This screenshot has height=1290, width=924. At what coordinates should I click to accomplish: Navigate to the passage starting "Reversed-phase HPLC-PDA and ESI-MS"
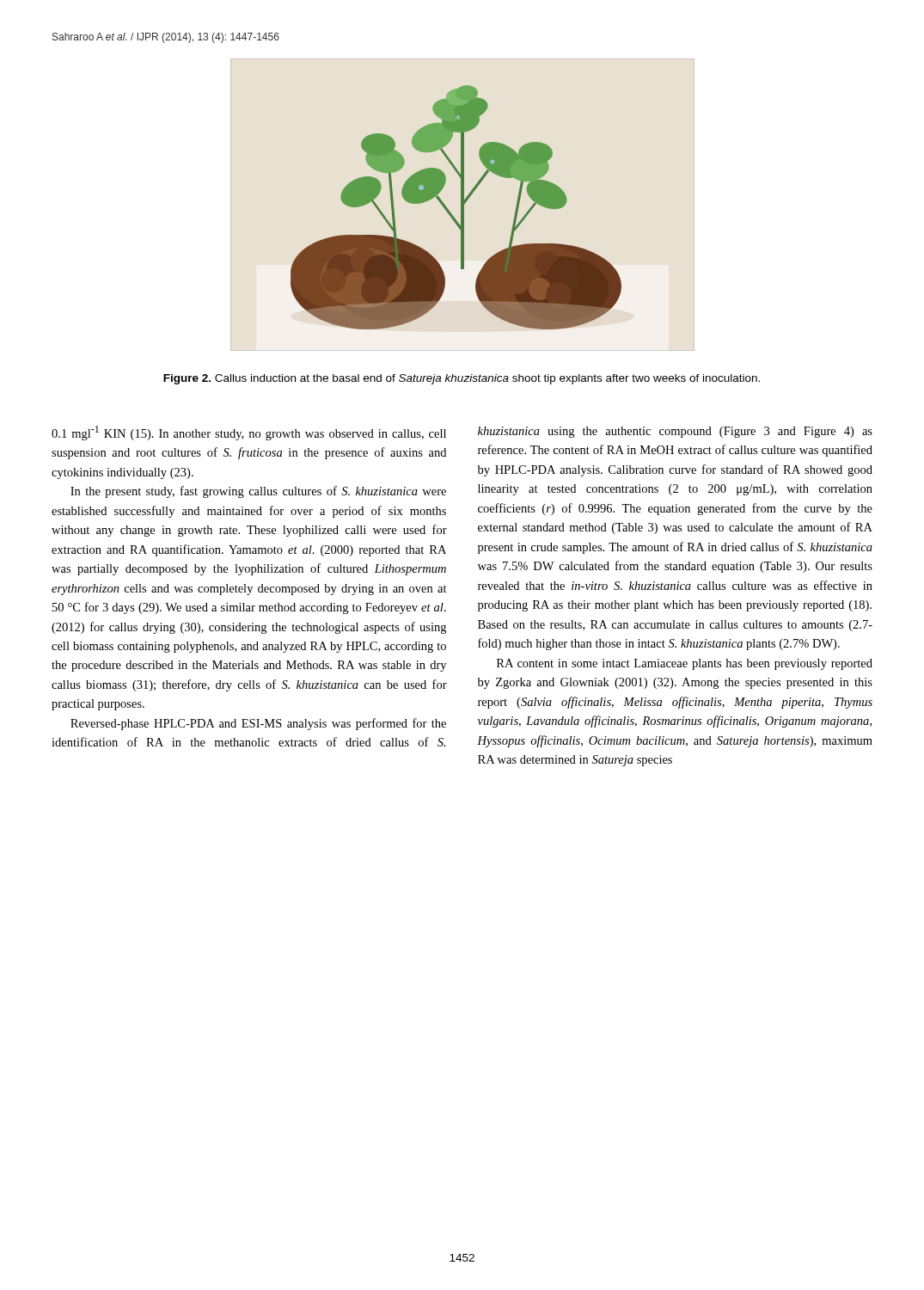(x=251, y=432)
